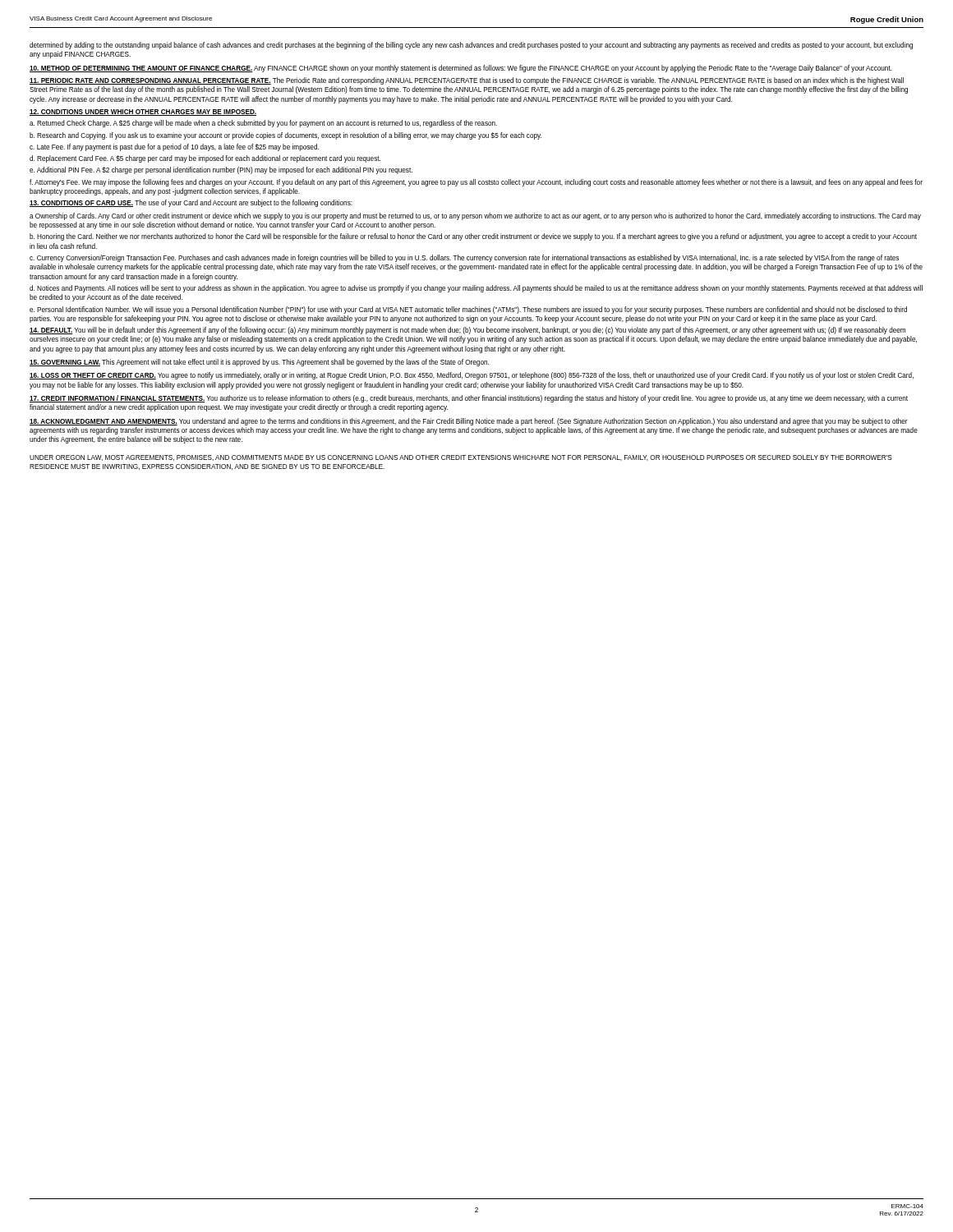Click on the element starting "CREDIT INFORMATION / FINANCIAL"
This screenshot has width=953, height=1232.
click(x=476, y=404)
